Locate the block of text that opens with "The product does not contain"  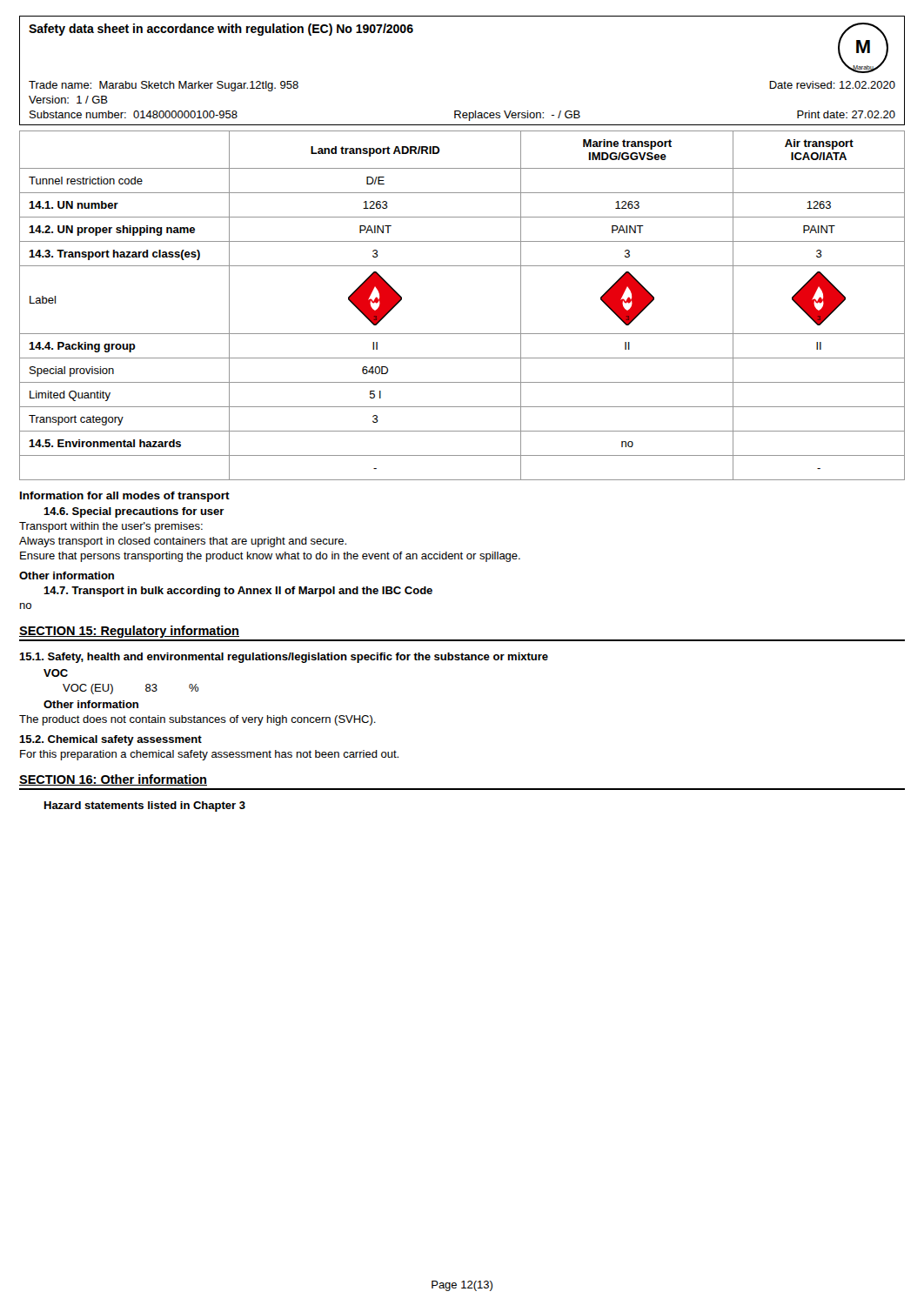click(198, 719)
